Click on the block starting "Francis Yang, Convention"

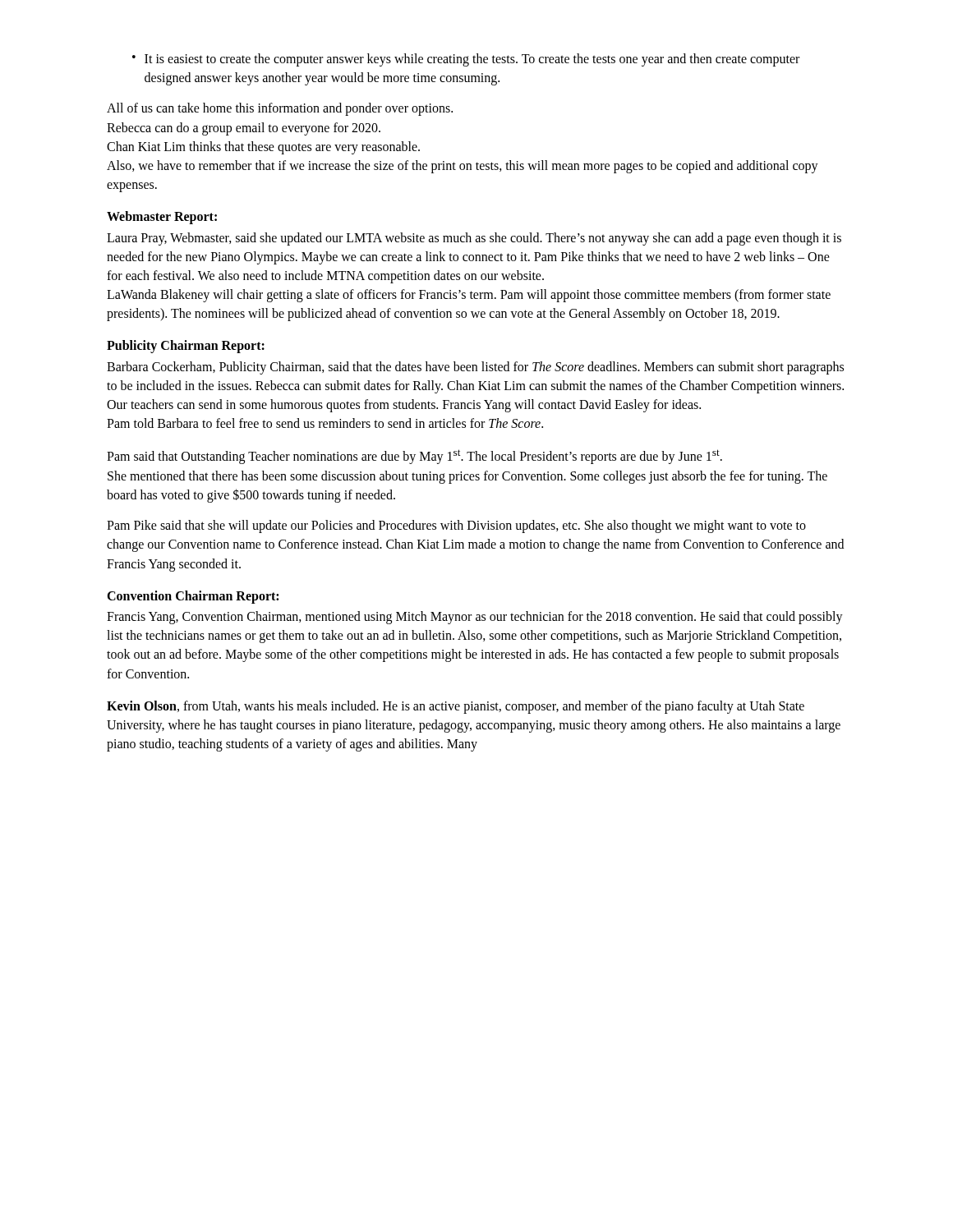pos(475,645)
